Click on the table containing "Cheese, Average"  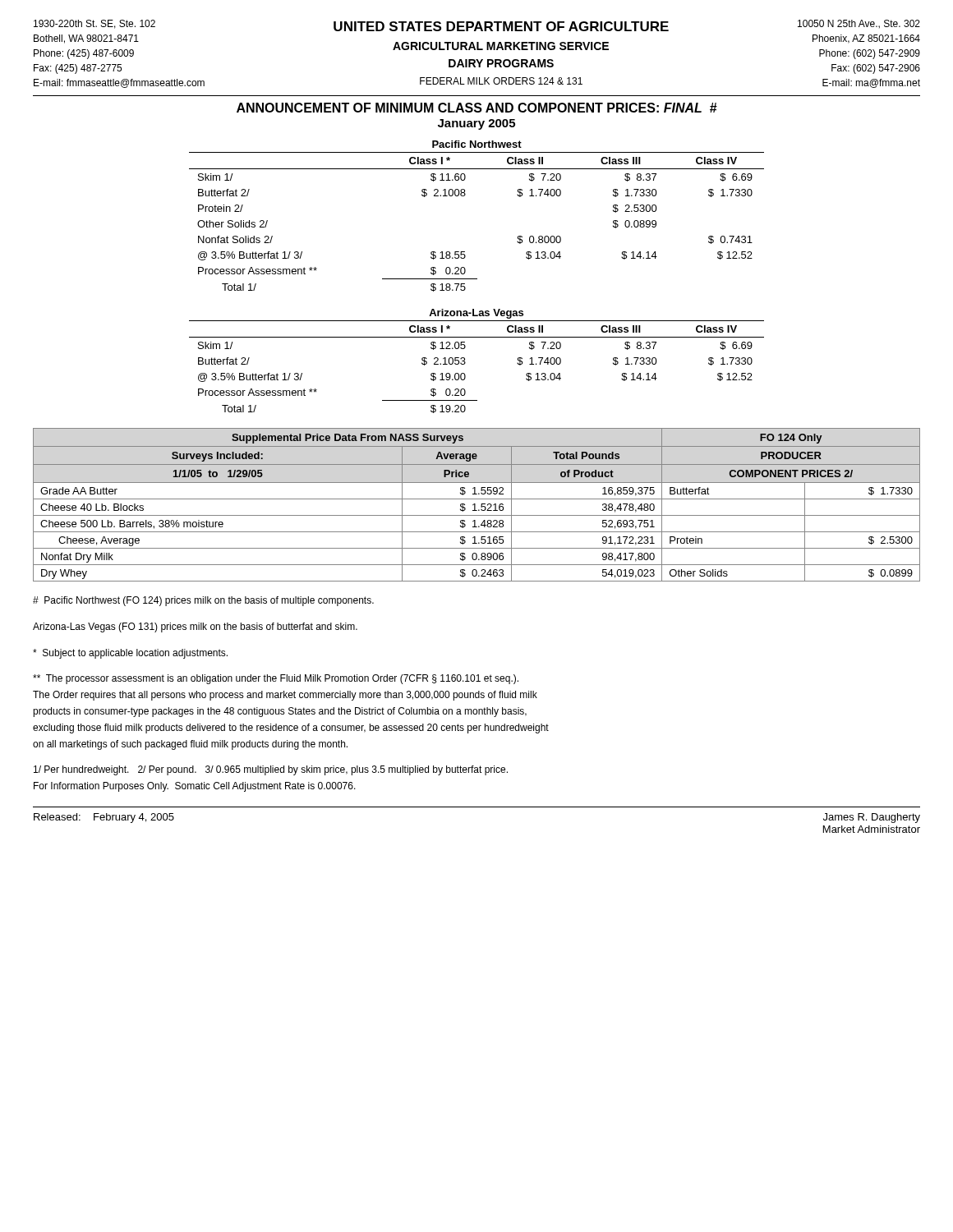click(x=476, y=505)
